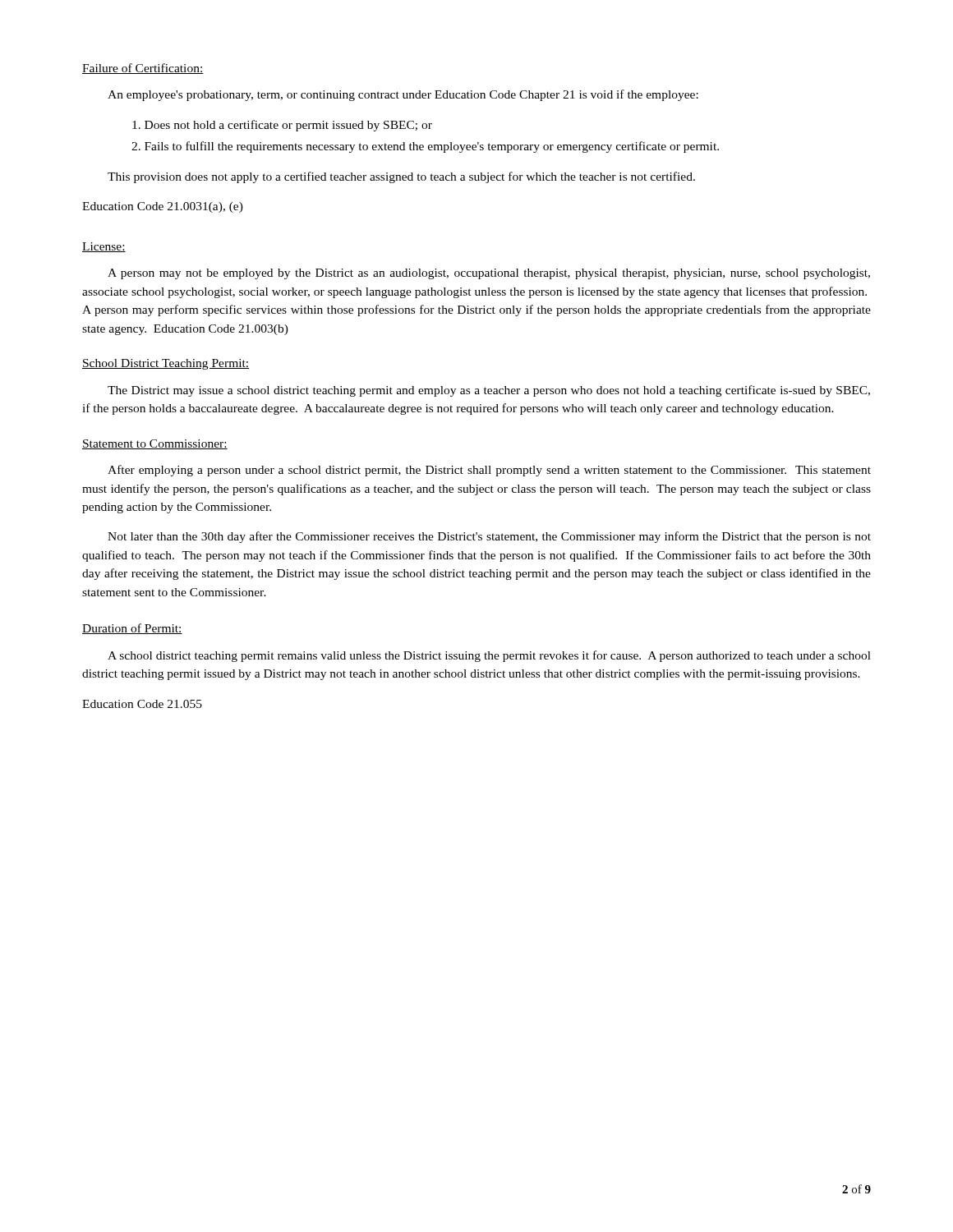Image resolution: width=953 pixels, height=1232 pixels.
Task: Navigate to the region starting "Does not hold a certificate or"
Action: (282, 124)
